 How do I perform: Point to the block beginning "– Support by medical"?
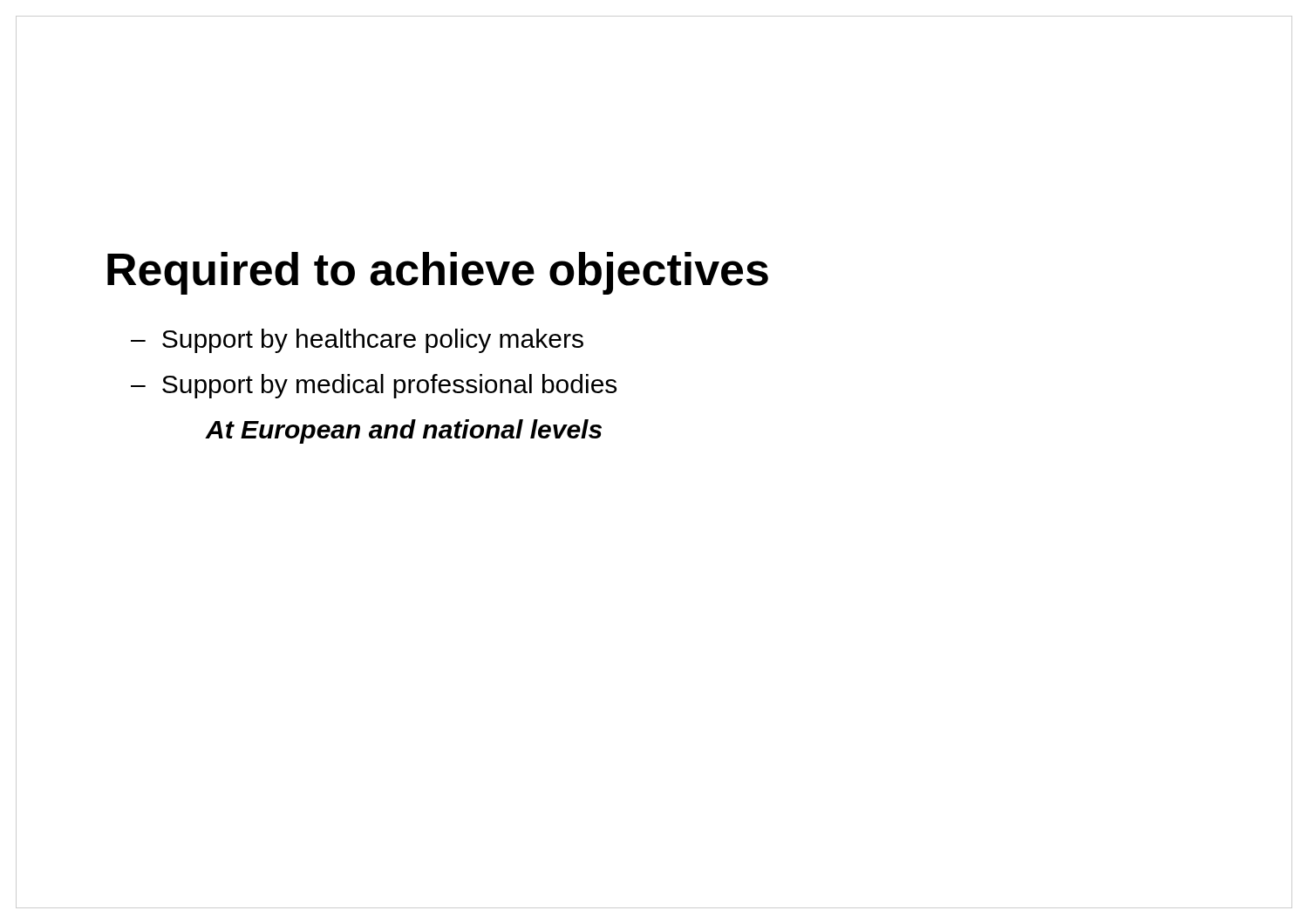374,384
